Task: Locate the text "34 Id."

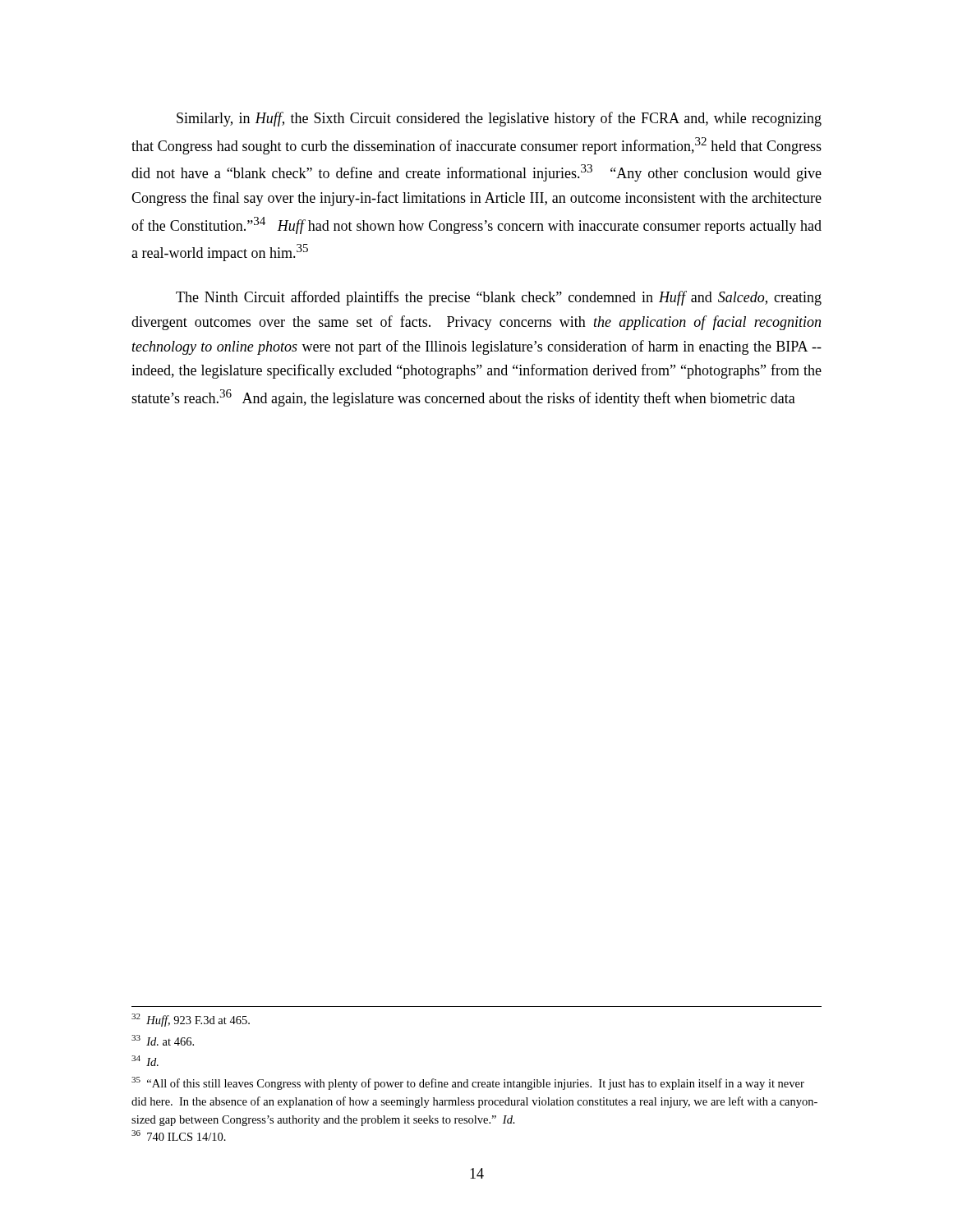Action: click(145, 1061)
